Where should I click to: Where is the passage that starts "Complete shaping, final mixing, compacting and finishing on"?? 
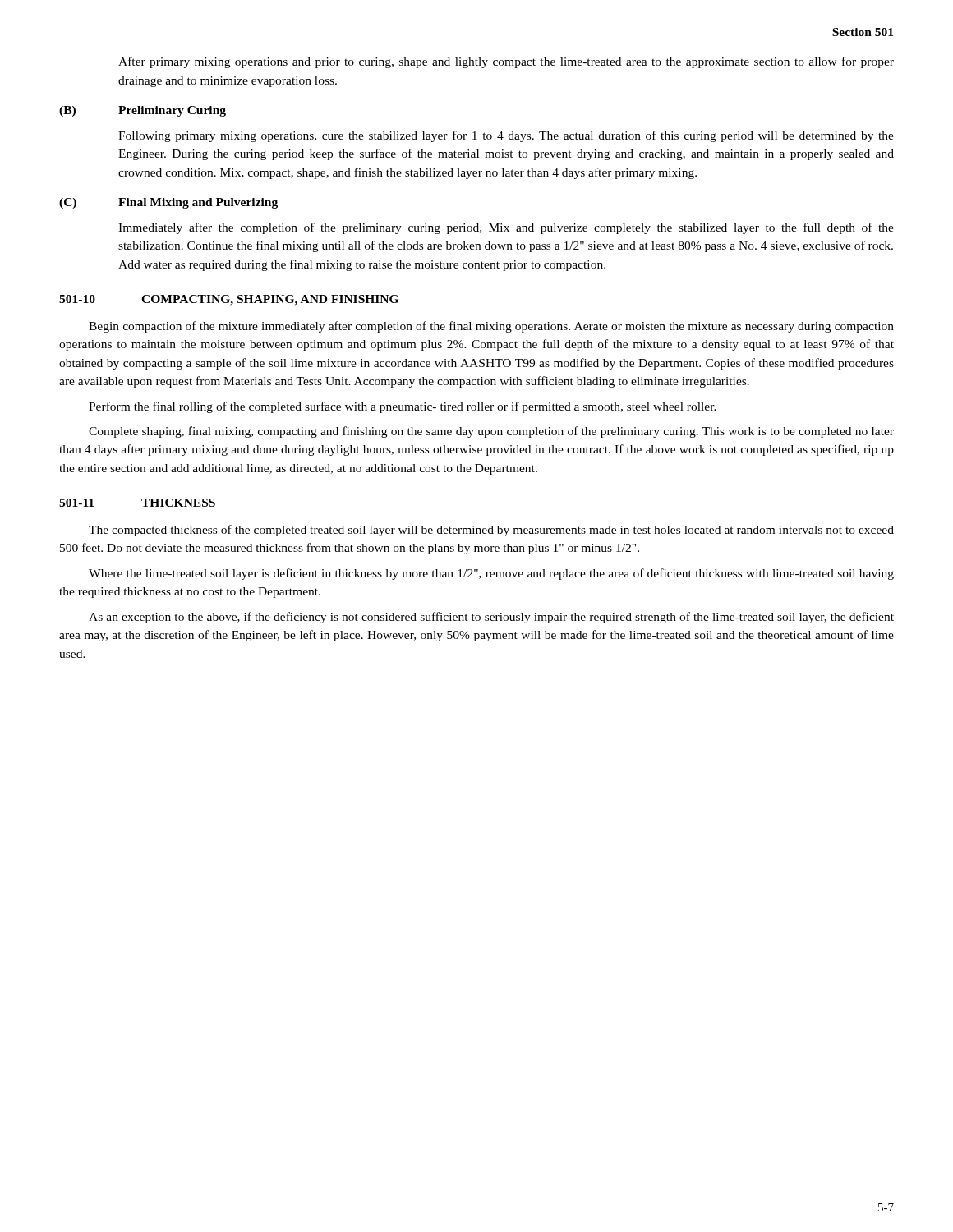point(476,450)
